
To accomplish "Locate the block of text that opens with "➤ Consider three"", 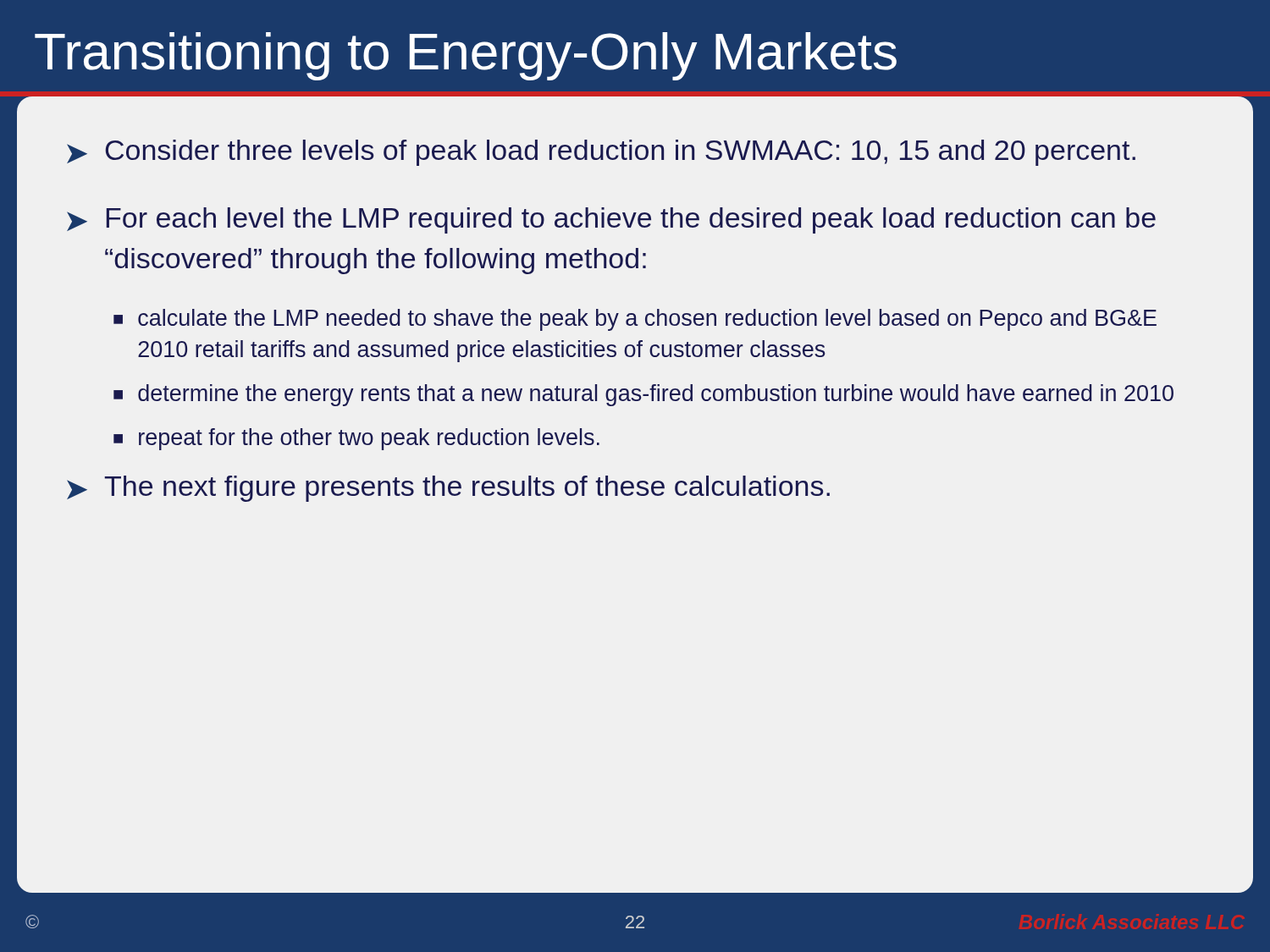I will click(x=635, y=153).
